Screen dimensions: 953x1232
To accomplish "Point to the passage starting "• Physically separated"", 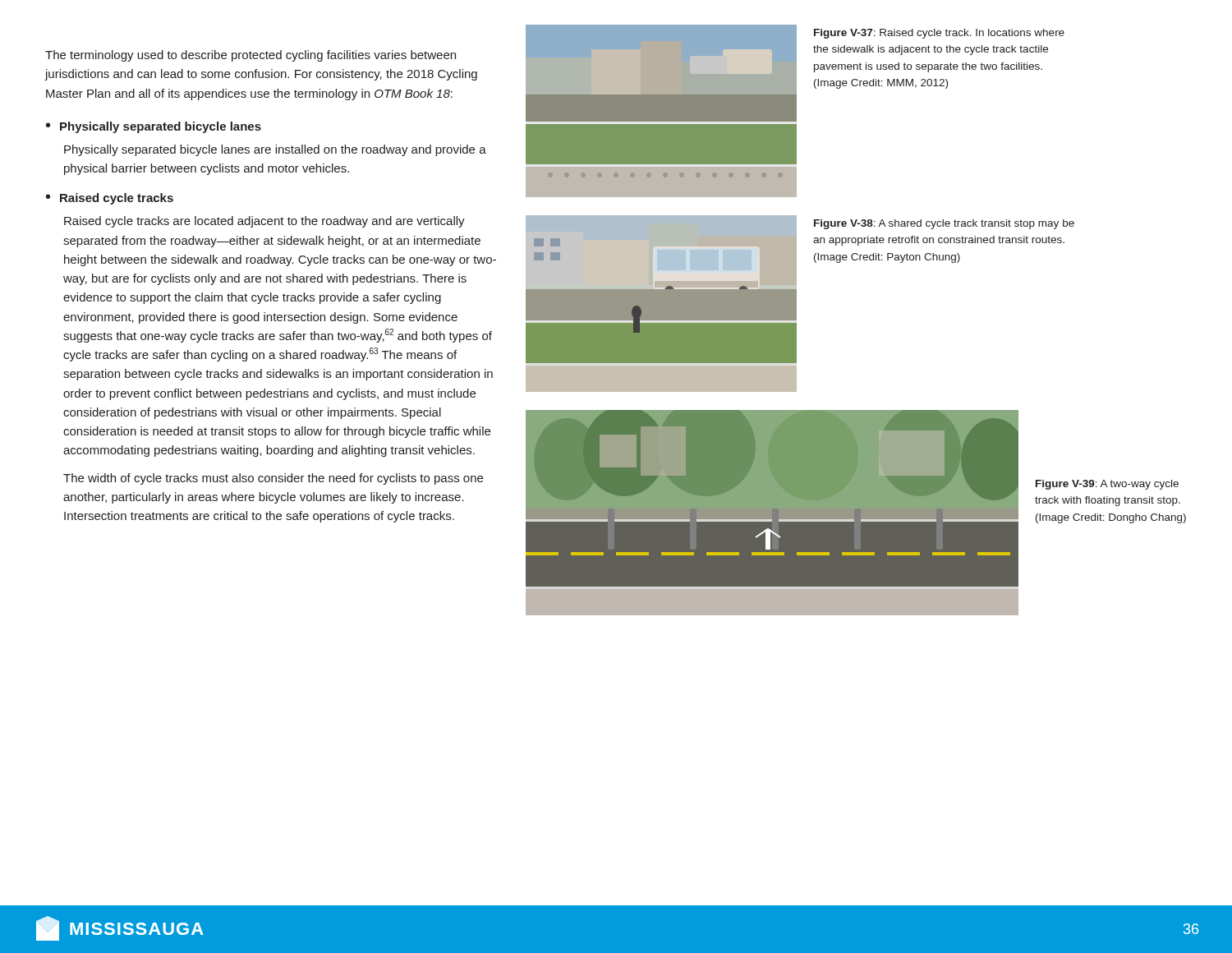I will click(x=275, y=147).
